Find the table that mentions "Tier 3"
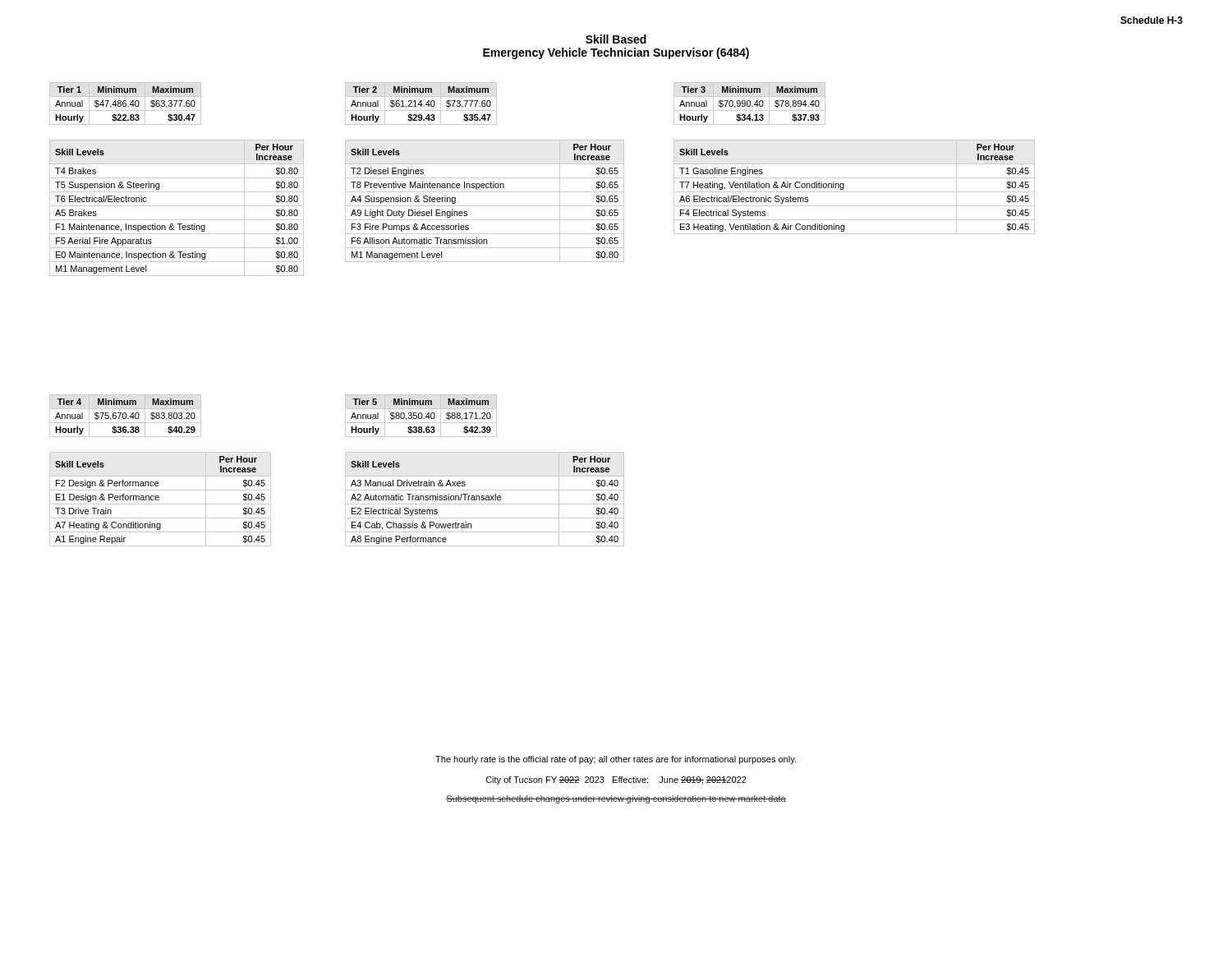 coord(749,103)
